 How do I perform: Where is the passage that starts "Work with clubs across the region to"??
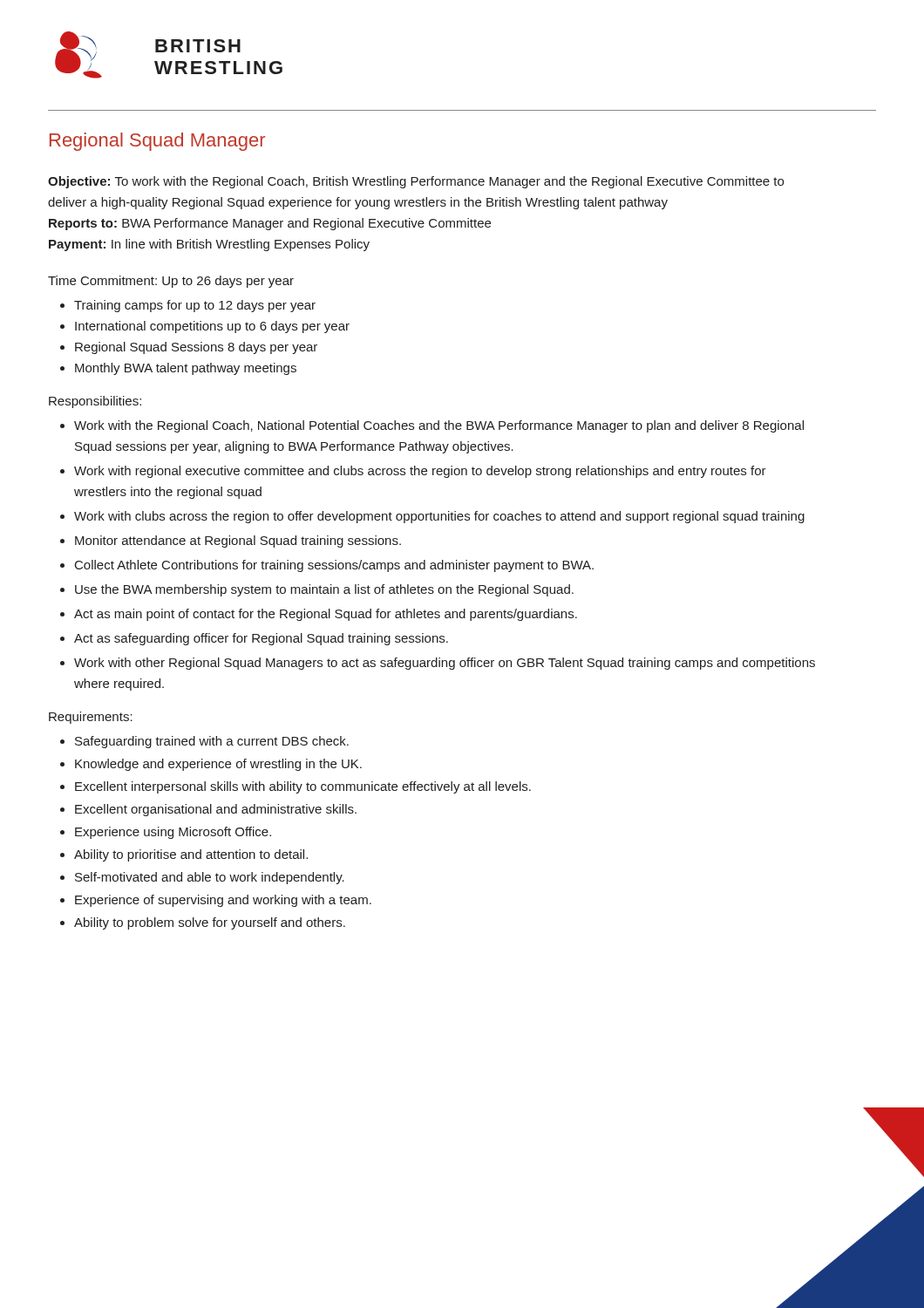[x=439, y=516]
